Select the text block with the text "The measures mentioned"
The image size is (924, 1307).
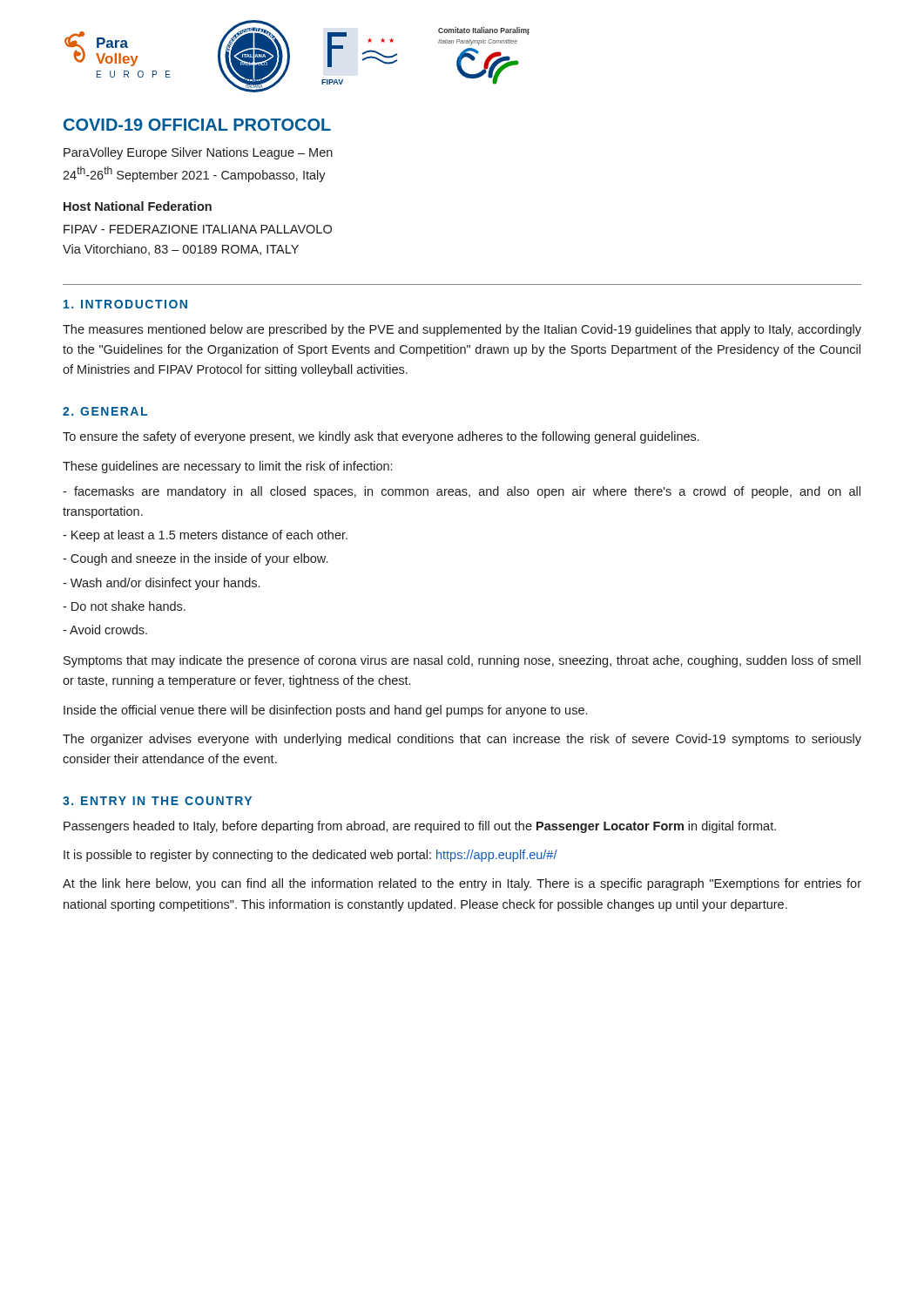point(462,349)
